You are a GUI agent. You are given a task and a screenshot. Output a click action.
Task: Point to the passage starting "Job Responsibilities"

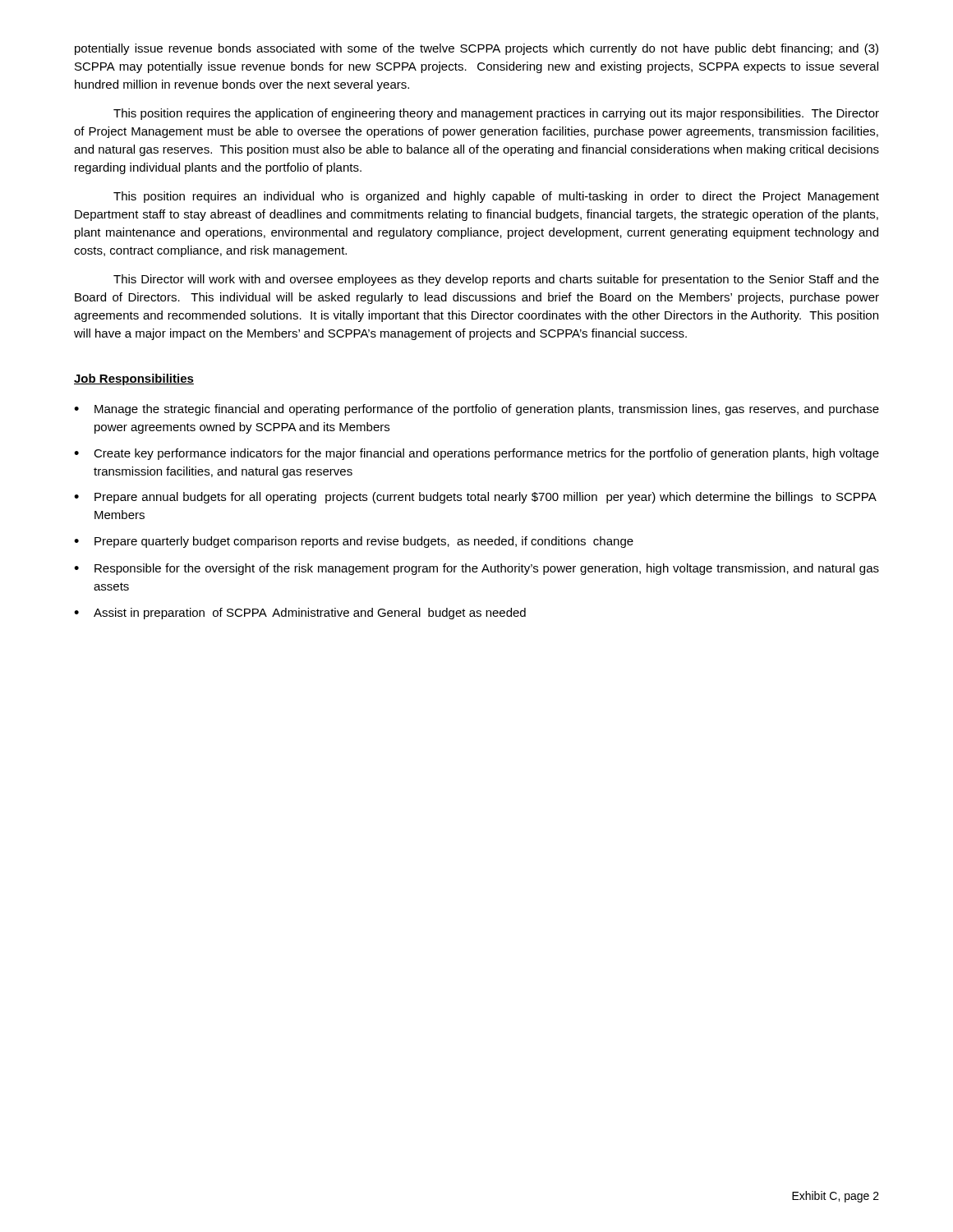(x=134, y=378)
